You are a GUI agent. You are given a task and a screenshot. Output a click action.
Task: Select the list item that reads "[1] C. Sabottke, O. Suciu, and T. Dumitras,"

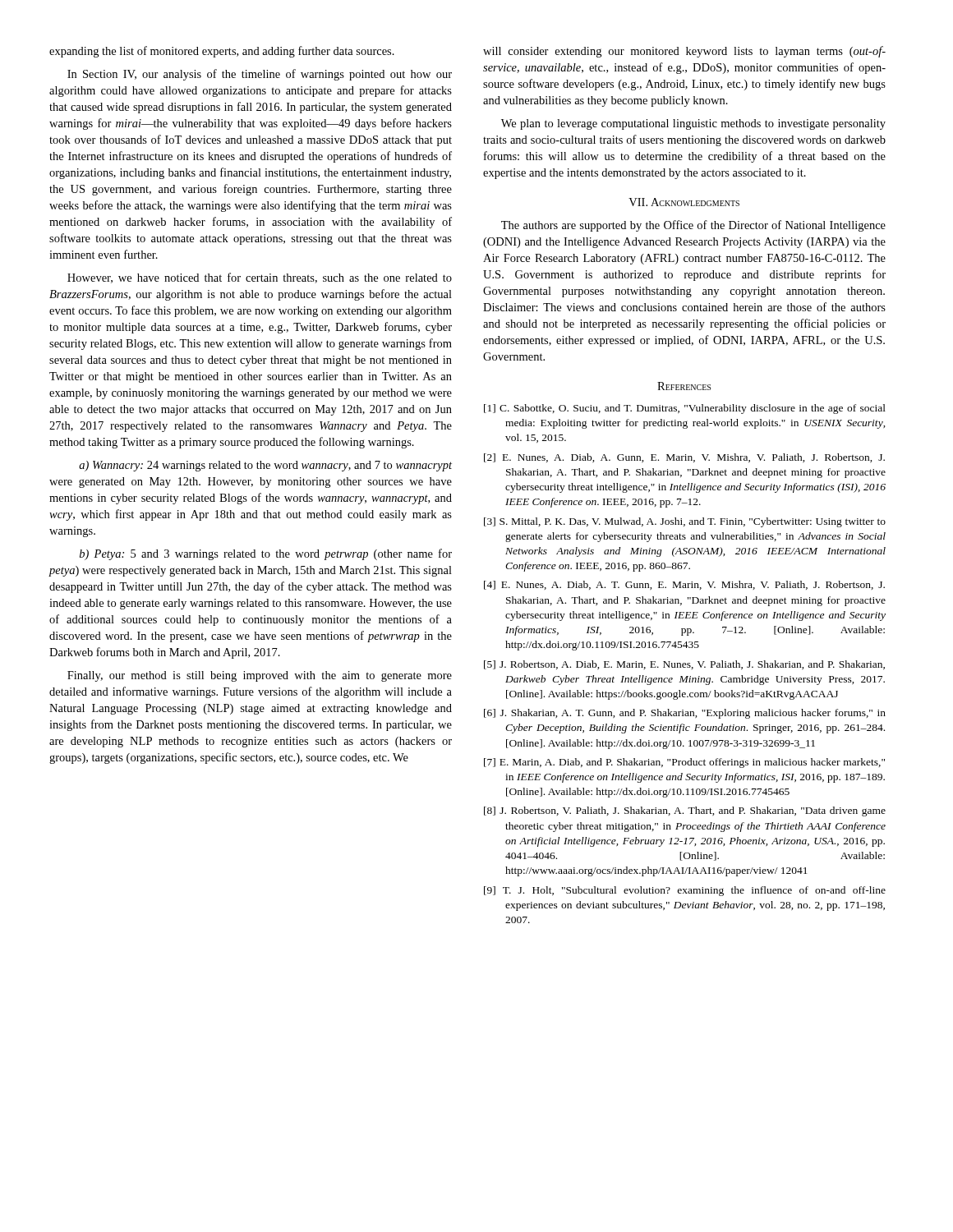click(684, 423)
